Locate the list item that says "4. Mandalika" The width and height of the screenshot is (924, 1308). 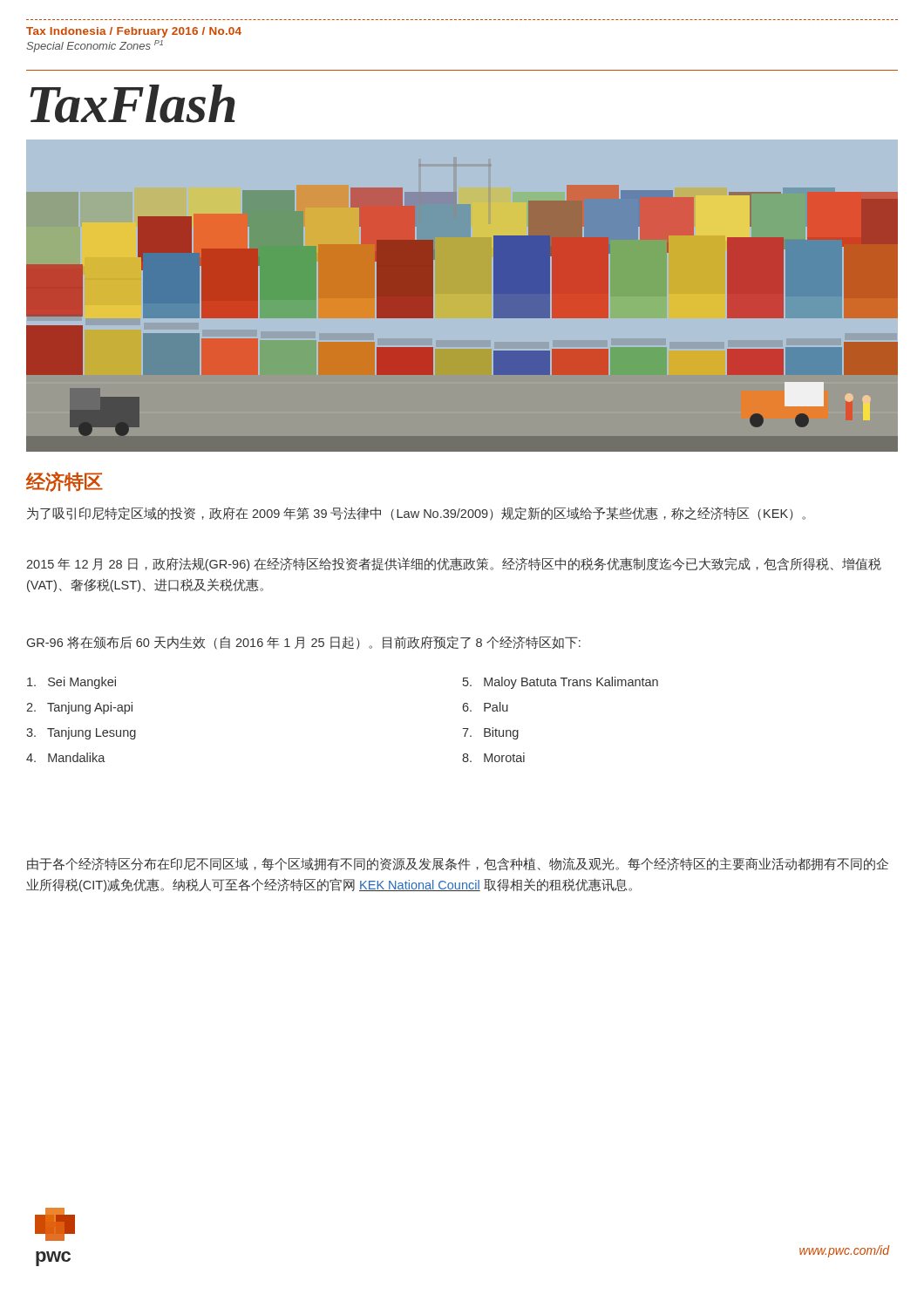[66, 758]
